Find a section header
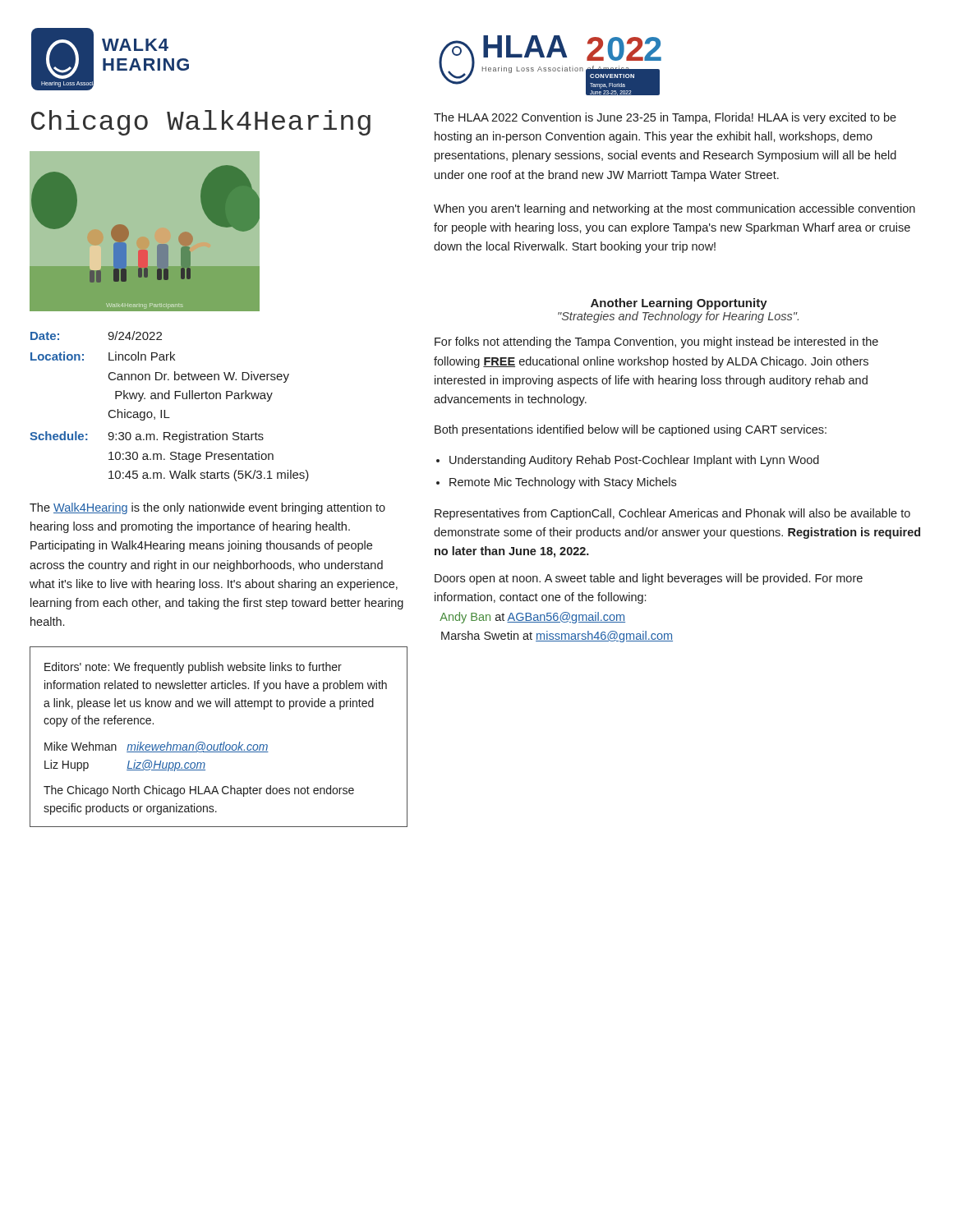Image resolution: width=953 pixels, height=1232 pixels. pos(679,309)
